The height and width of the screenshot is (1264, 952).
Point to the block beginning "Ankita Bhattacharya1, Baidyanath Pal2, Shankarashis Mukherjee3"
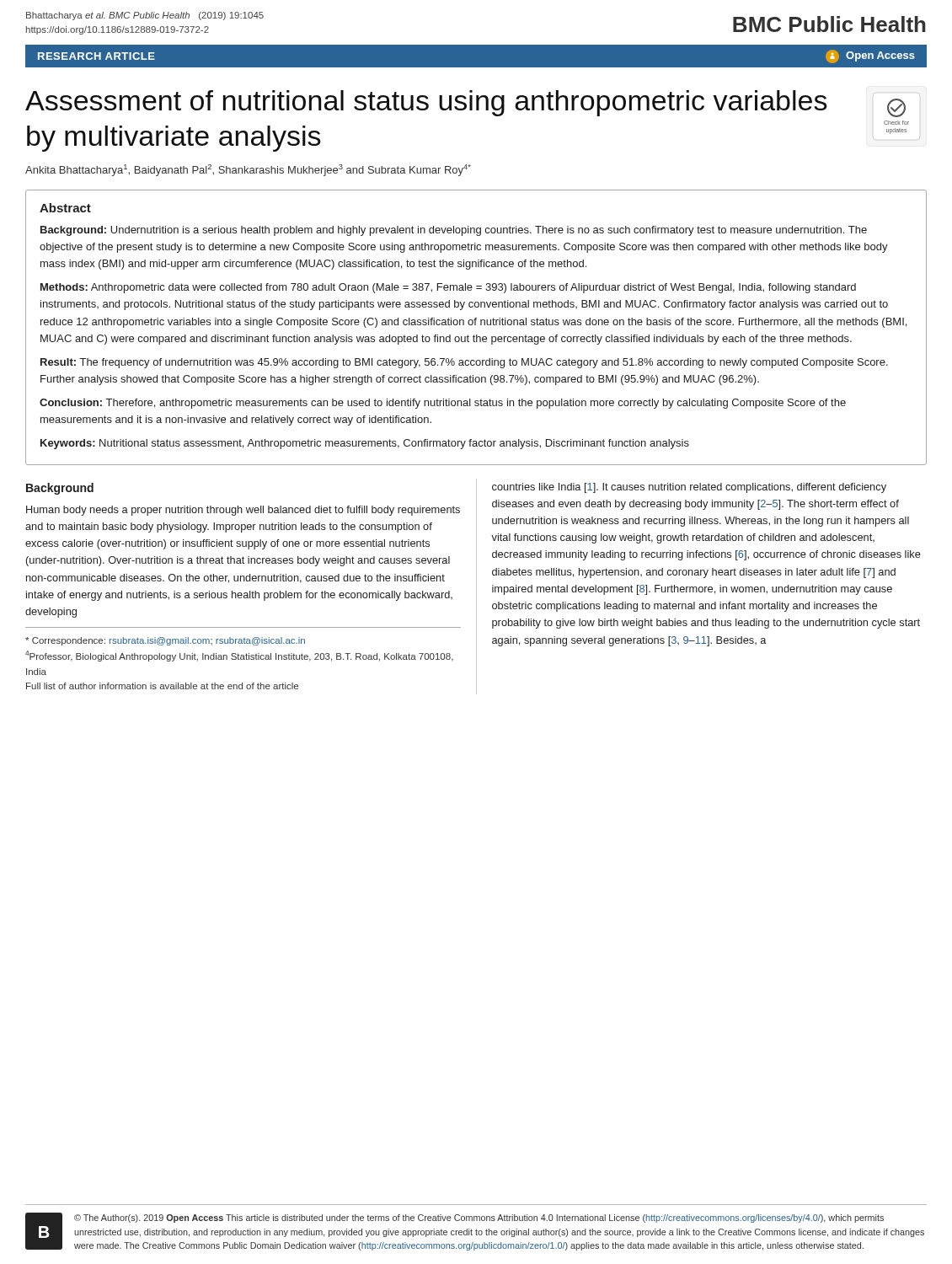pos(248,169)
